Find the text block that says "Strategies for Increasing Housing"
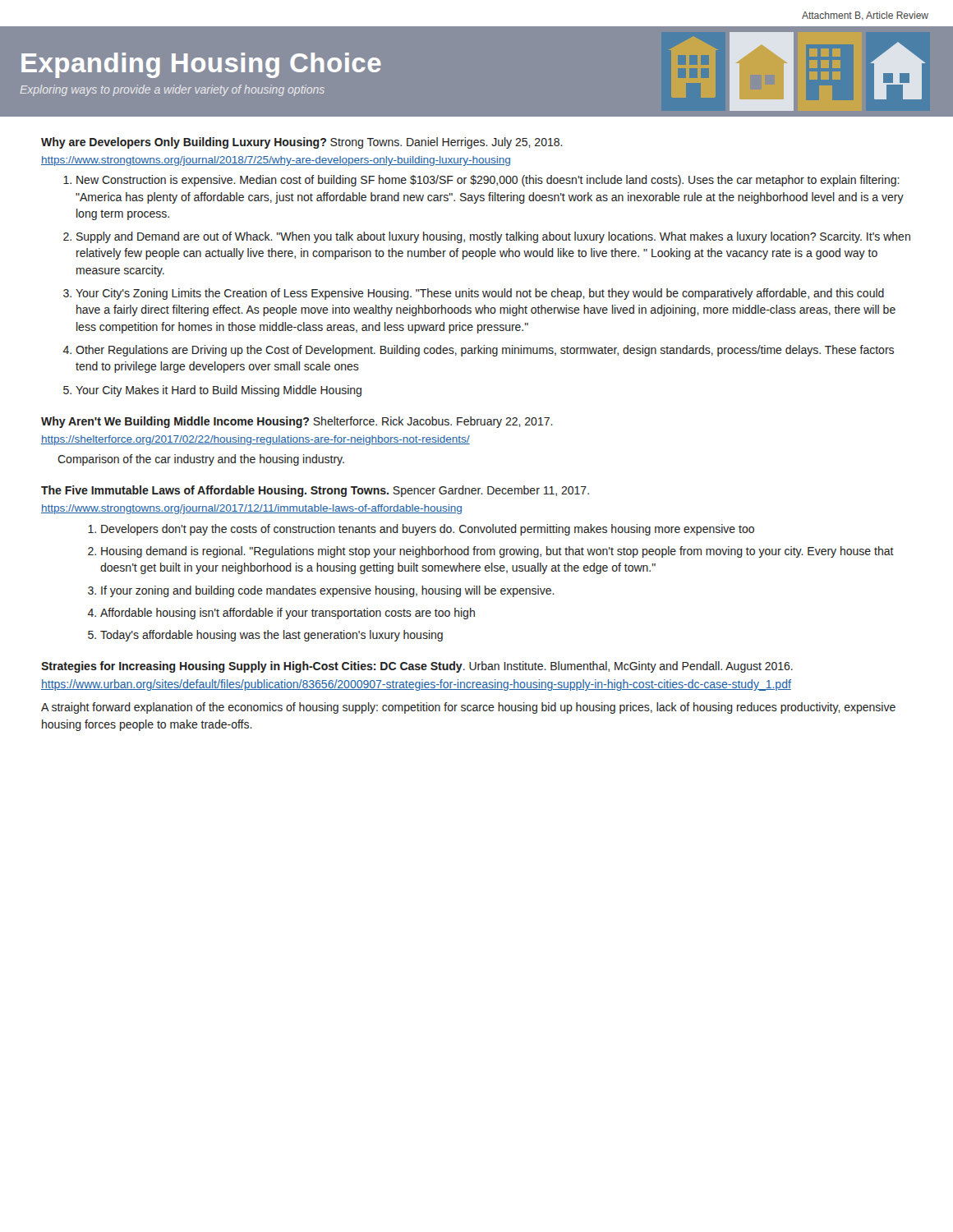953x1232 pixels. pyautogui.click(x=417, y=675)
